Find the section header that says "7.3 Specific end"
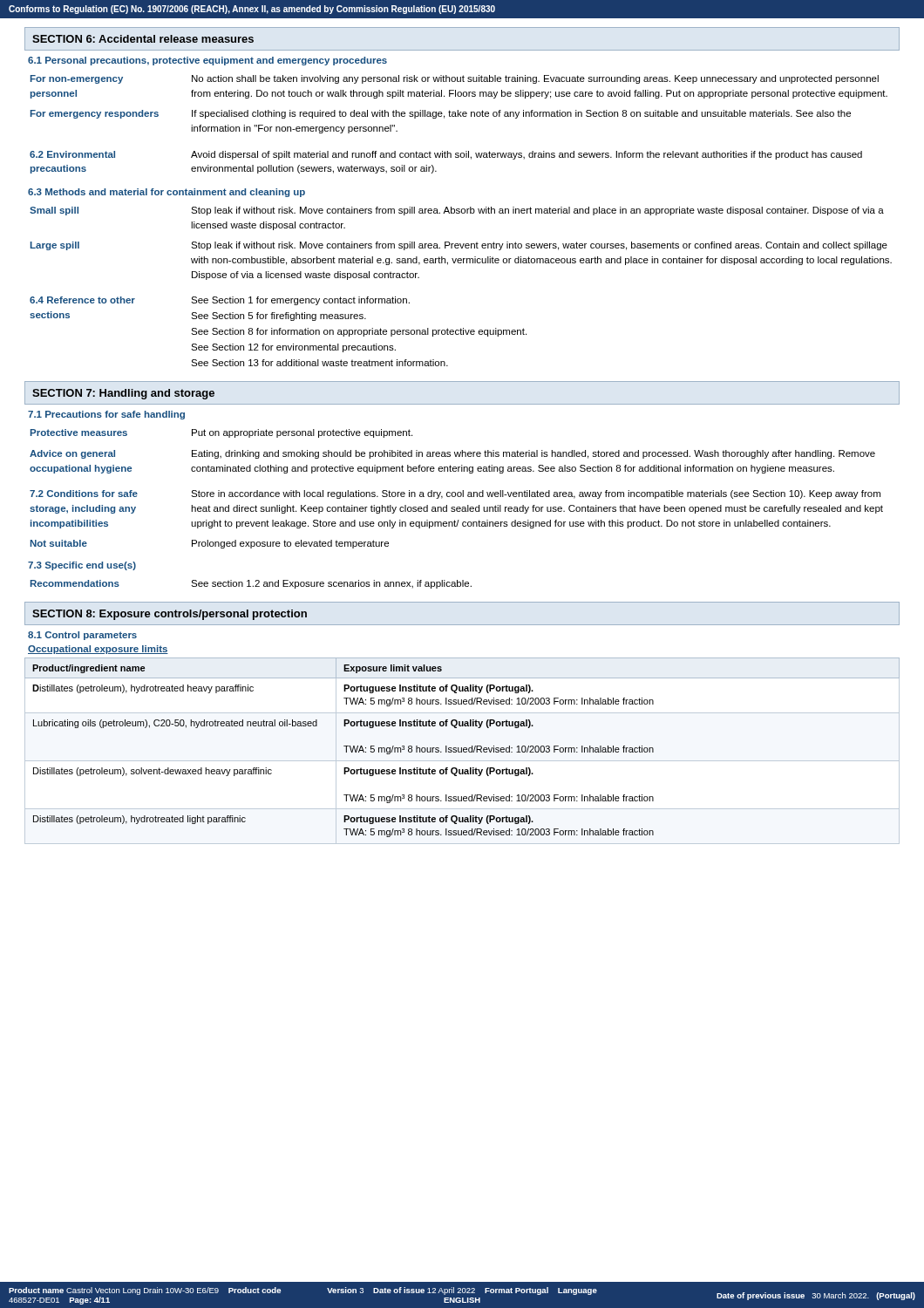The height and width of the screenshot is (1308, 924). tap(82, 565)
